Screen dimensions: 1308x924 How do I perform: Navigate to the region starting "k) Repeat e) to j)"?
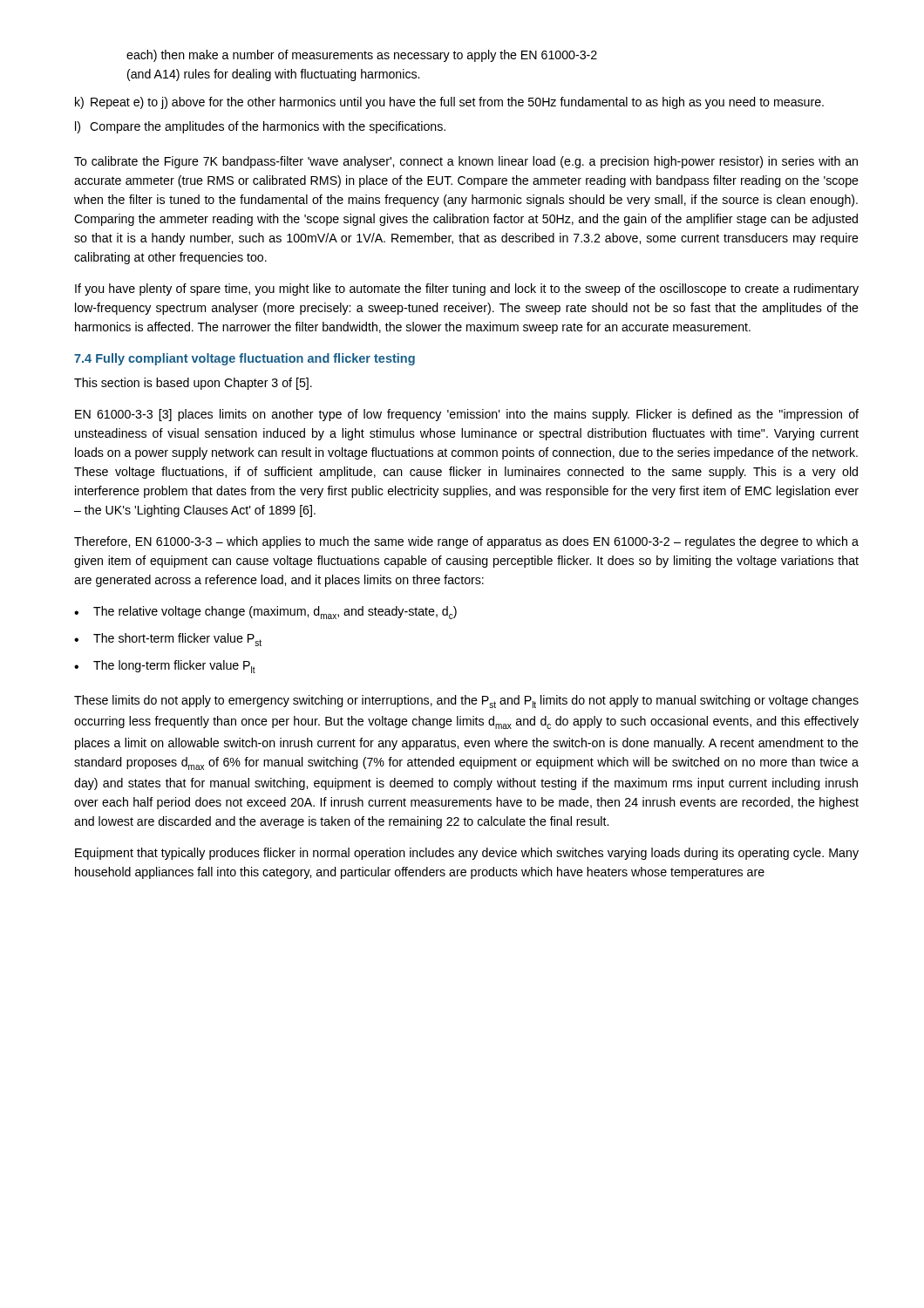[466, 102]
